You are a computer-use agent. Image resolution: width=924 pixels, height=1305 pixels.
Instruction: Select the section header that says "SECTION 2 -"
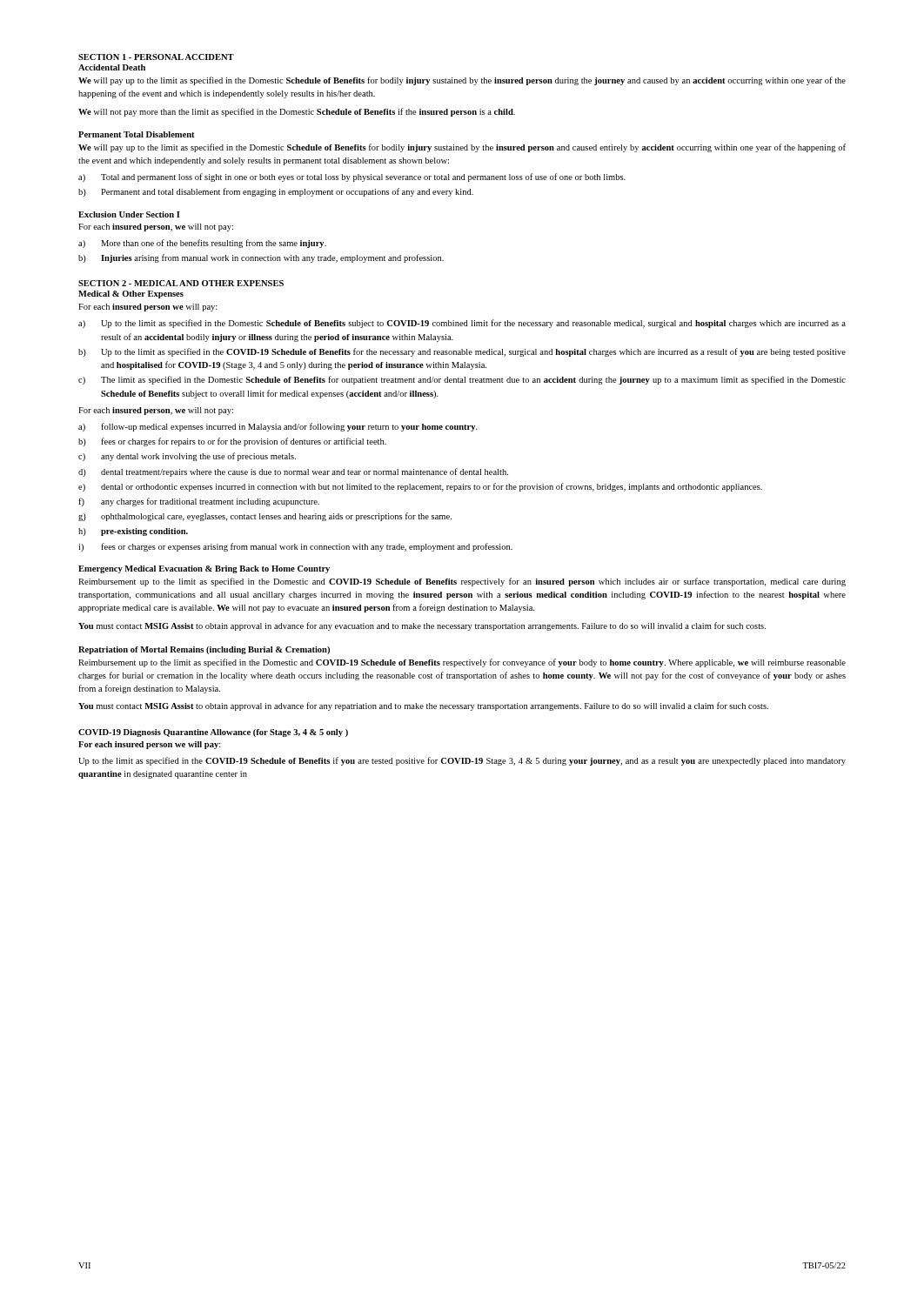(181, 283)
